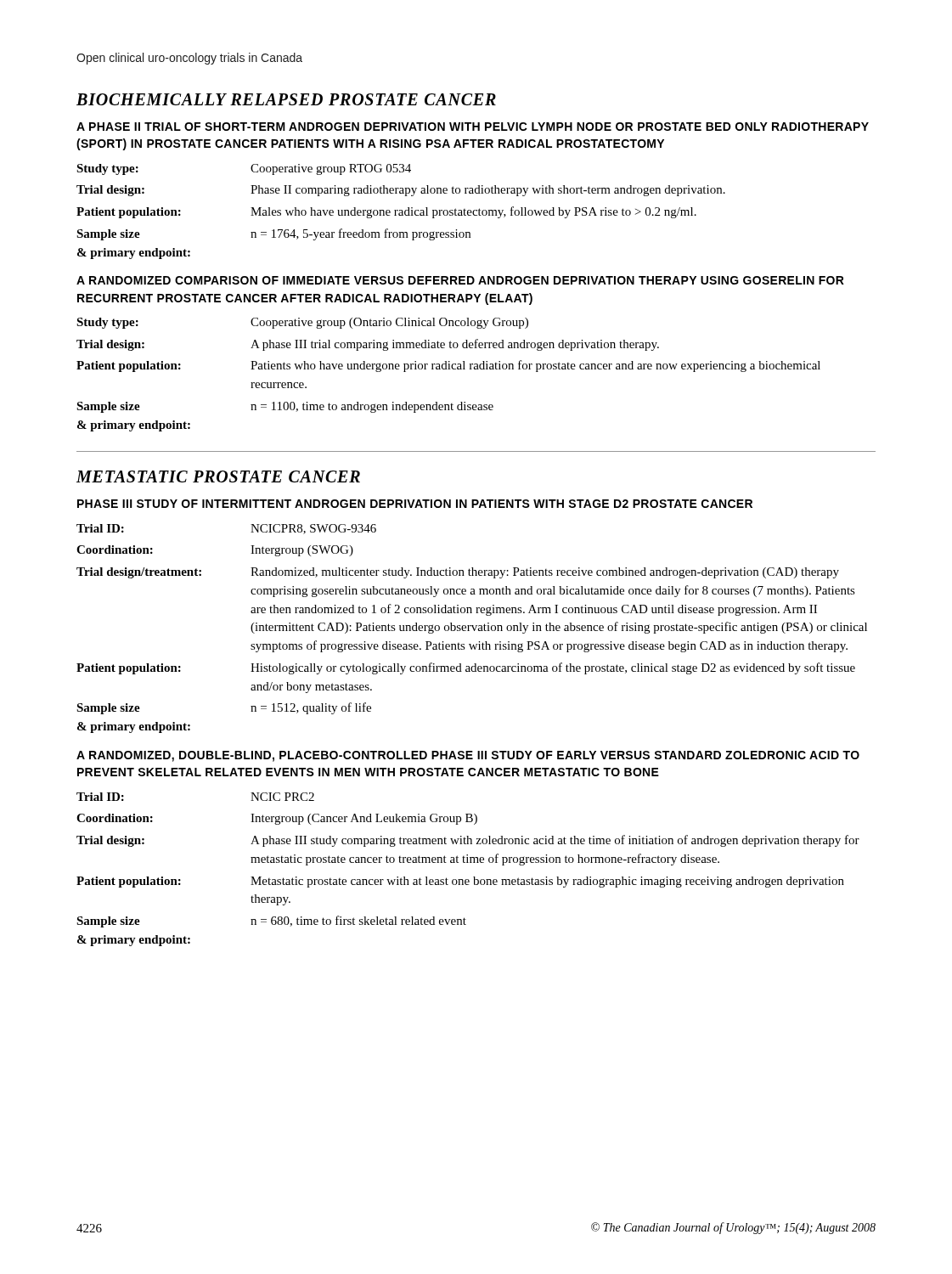Point to the block starting "BIOCHEMICALLY RELAPSED PROSTATE CANCER"
The image size is (952, 1274).
coord(287,99)
